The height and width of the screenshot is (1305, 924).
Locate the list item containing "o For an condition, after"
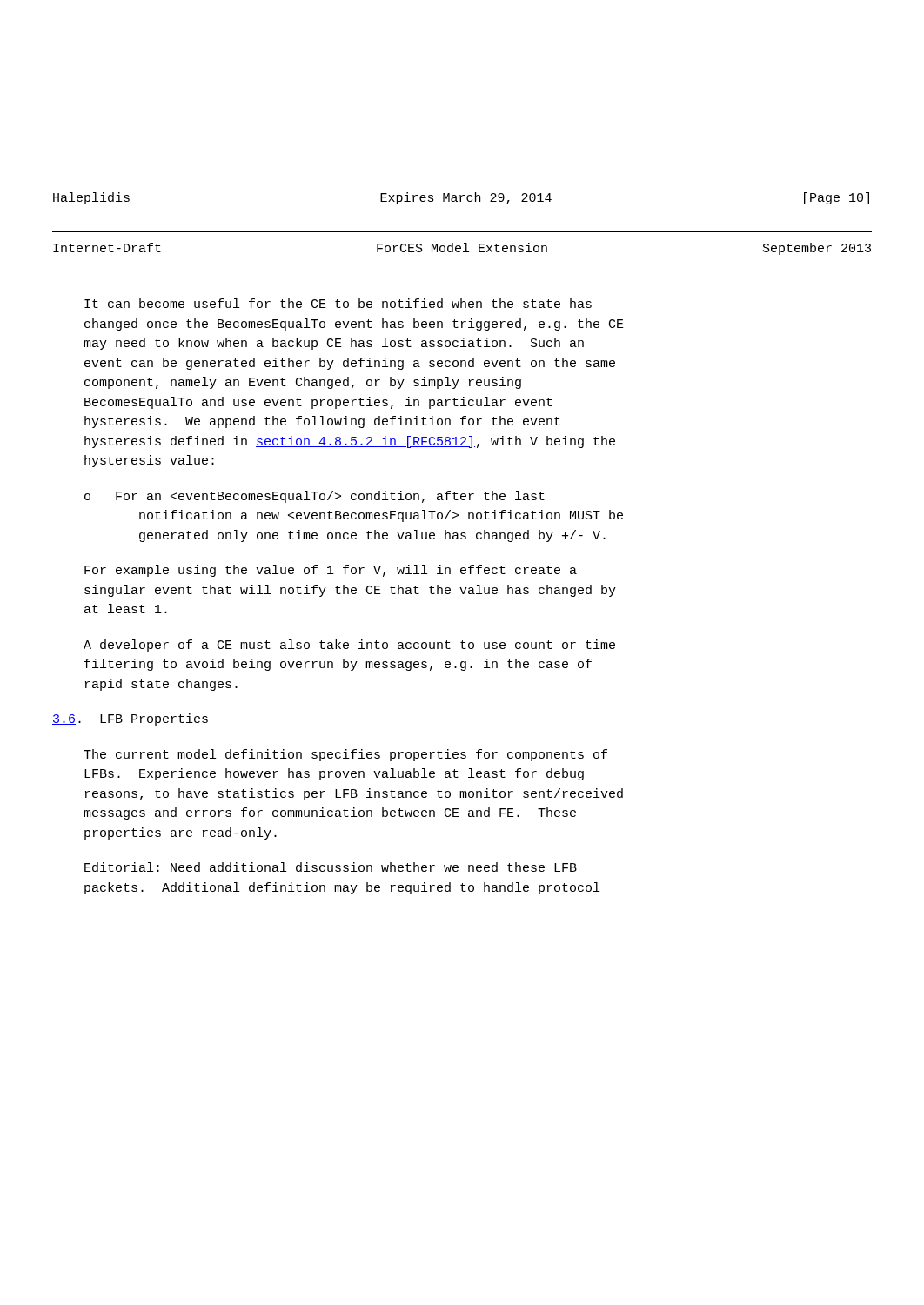(478, 517)
